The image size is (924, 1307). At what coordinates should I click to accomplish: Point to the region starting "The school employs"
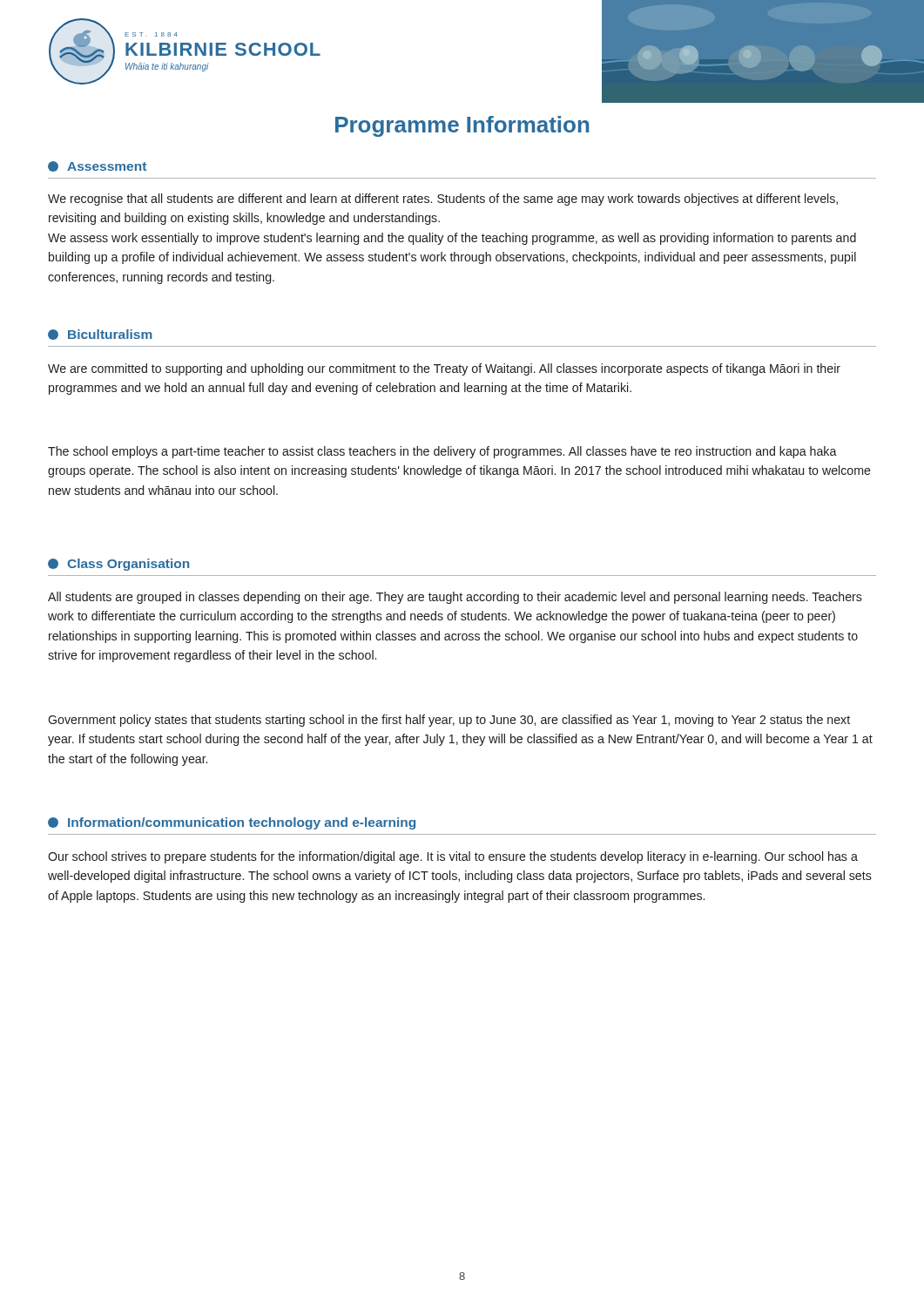coord(459,471)
